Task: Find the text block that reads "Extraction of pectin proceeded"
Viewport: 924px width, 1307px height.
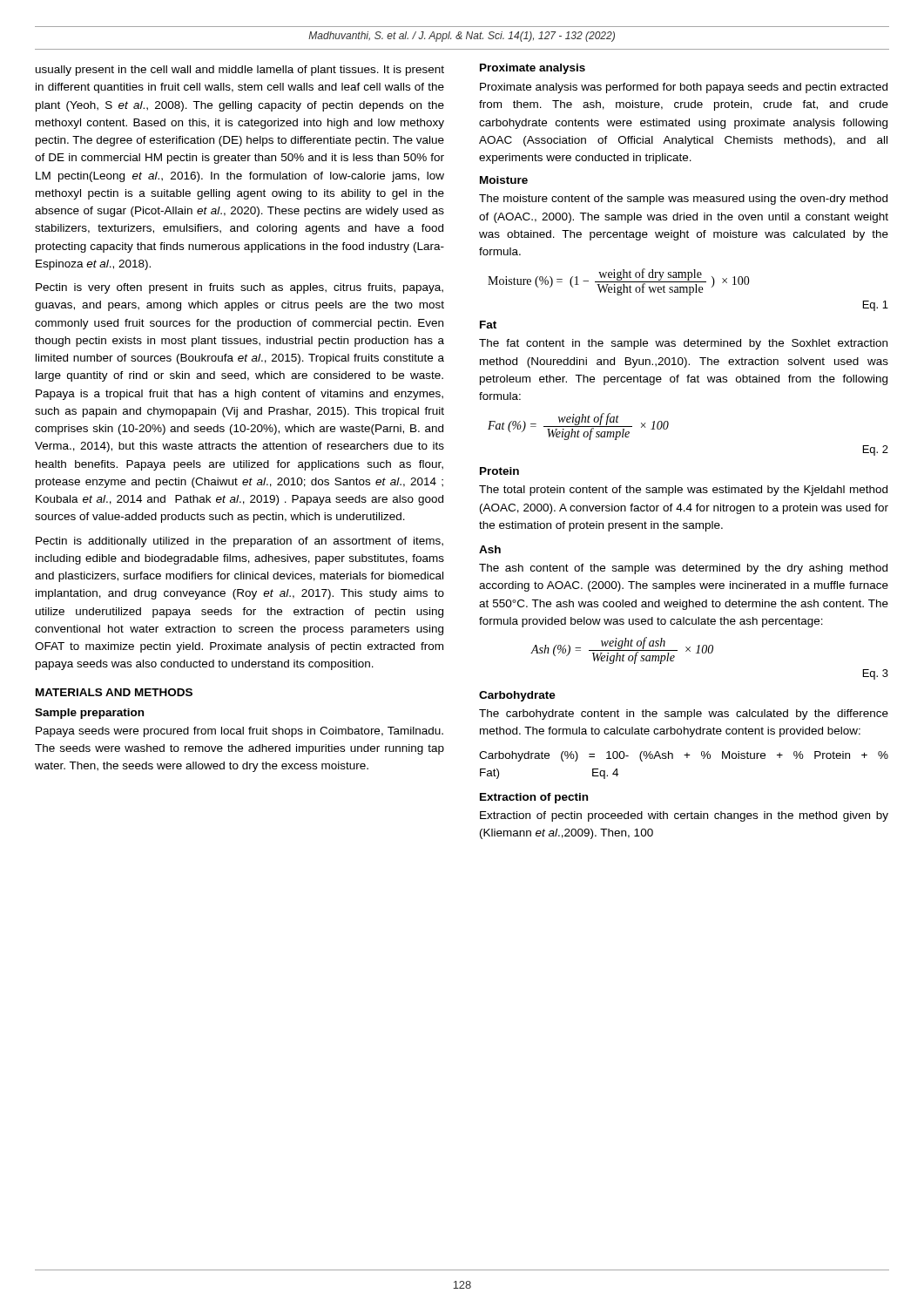Action: point(684,824)
